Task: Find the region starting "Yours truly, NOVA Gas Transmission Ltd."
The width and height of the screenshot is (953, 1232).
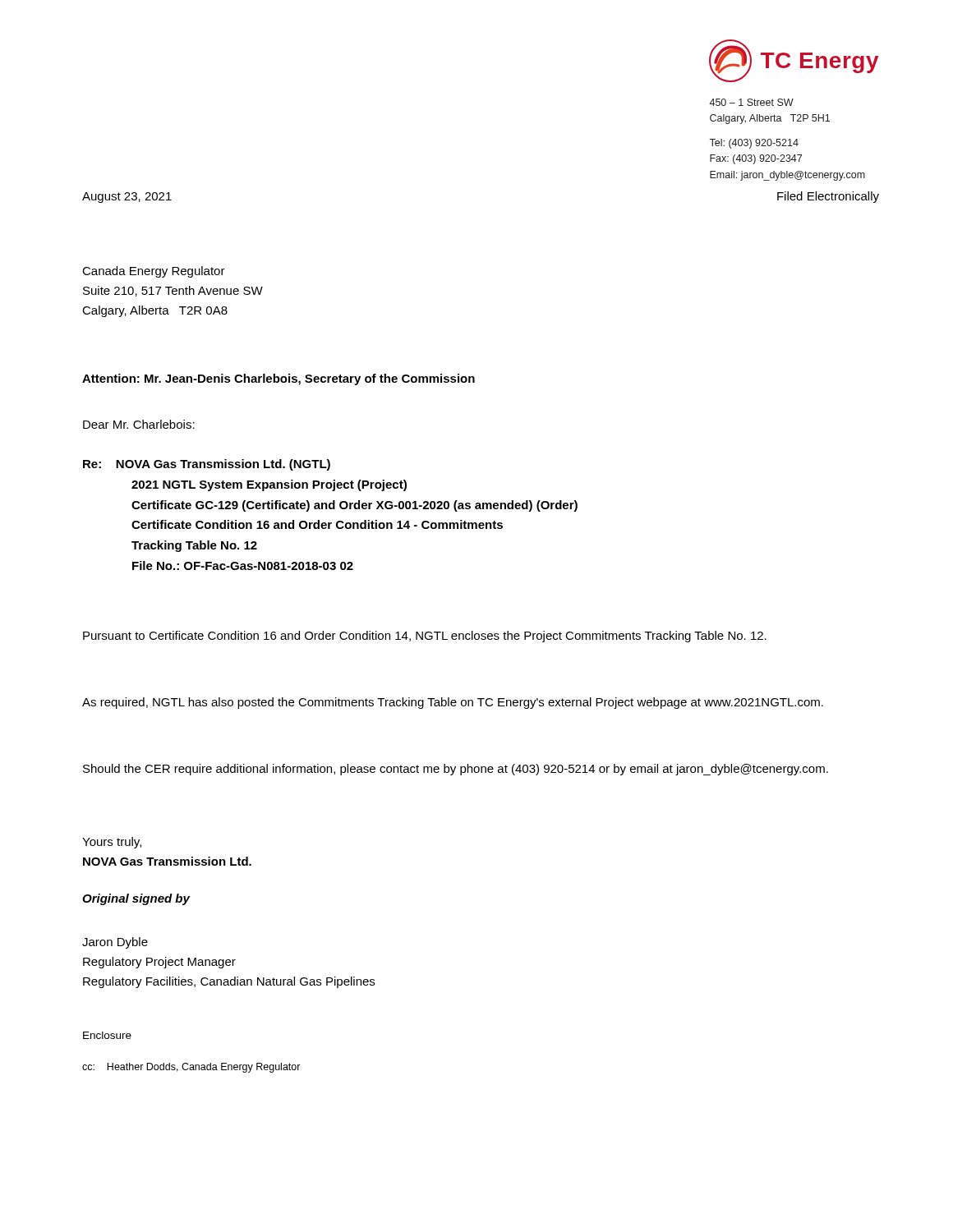Action: [x=167, y=851]
